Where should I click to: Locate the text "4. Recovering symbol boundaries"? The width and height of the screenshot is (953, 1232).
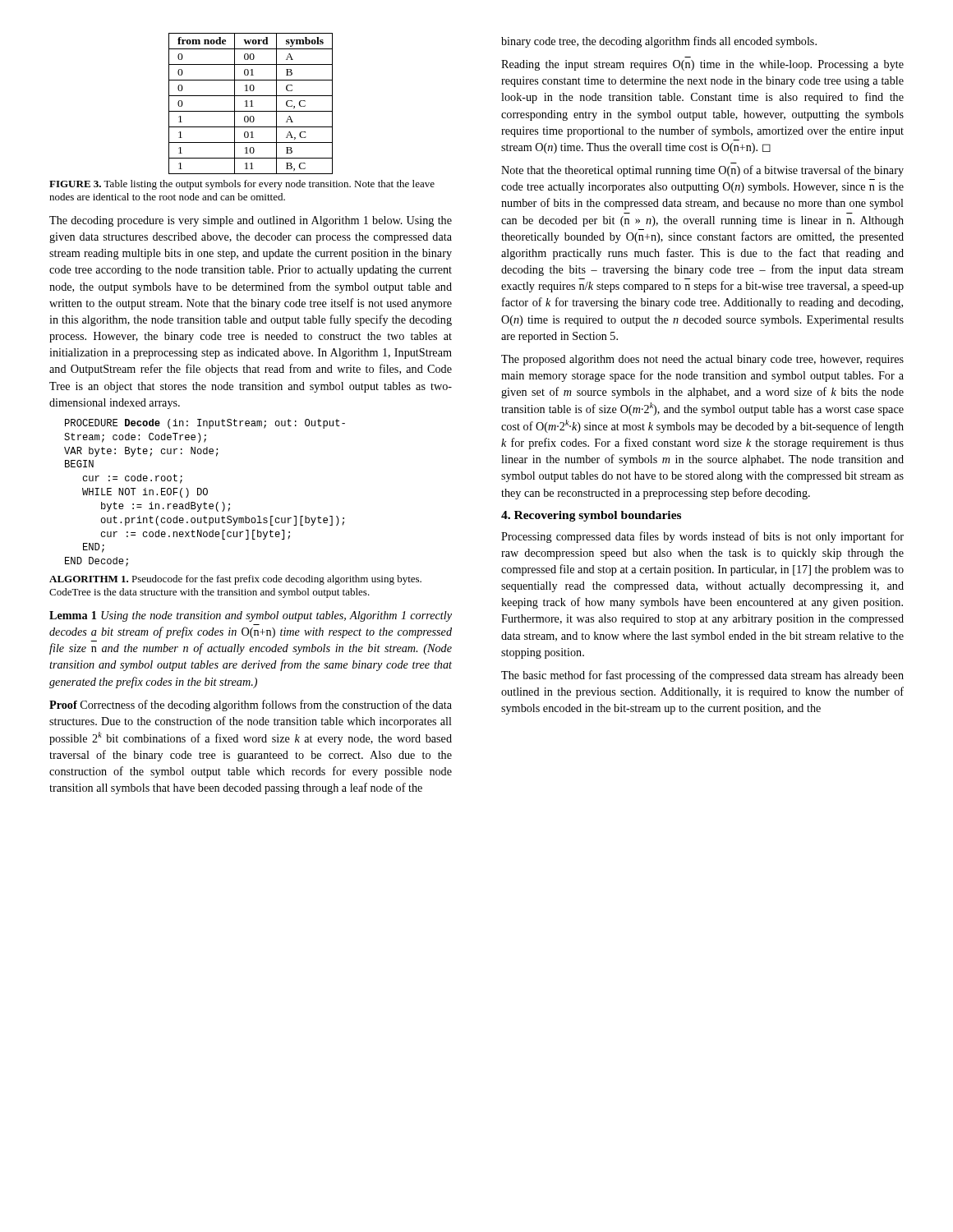[591, 514]
